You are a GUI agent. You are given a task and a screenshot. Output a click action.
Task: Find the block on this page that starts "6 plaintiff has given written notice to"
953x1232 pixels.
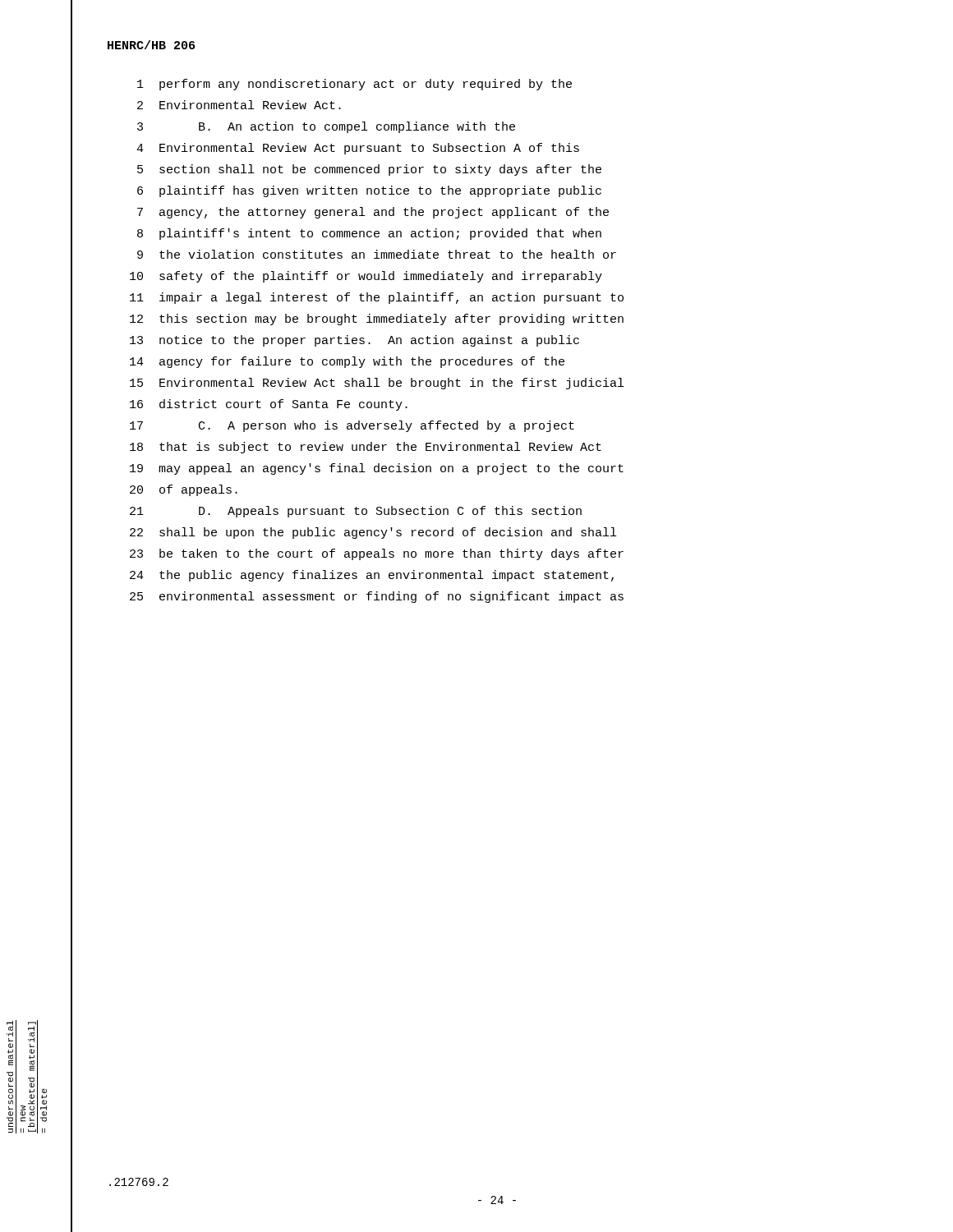(497, 192)
